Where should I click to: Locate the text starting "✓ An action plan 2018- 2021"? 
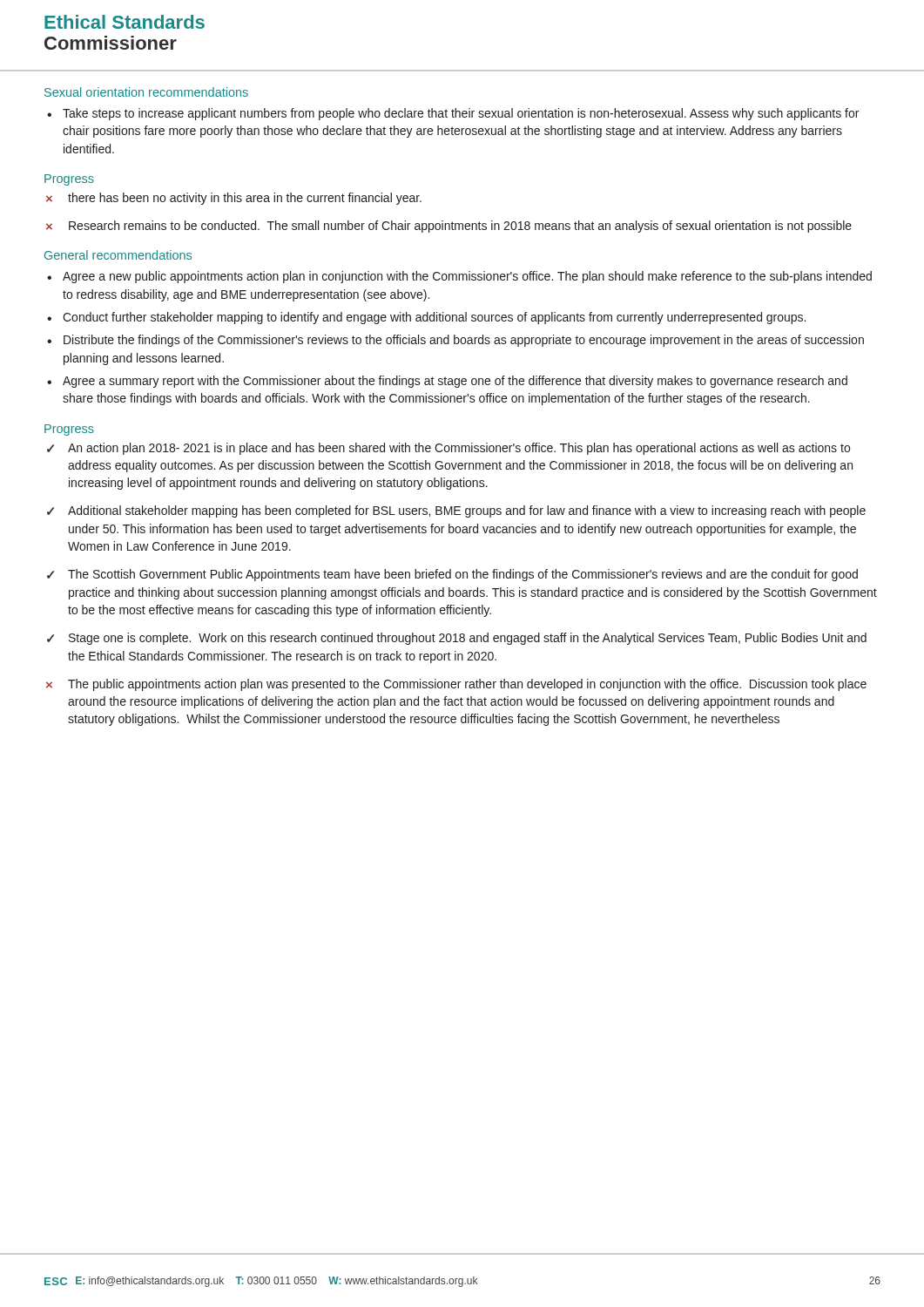(x=449, y=464)
